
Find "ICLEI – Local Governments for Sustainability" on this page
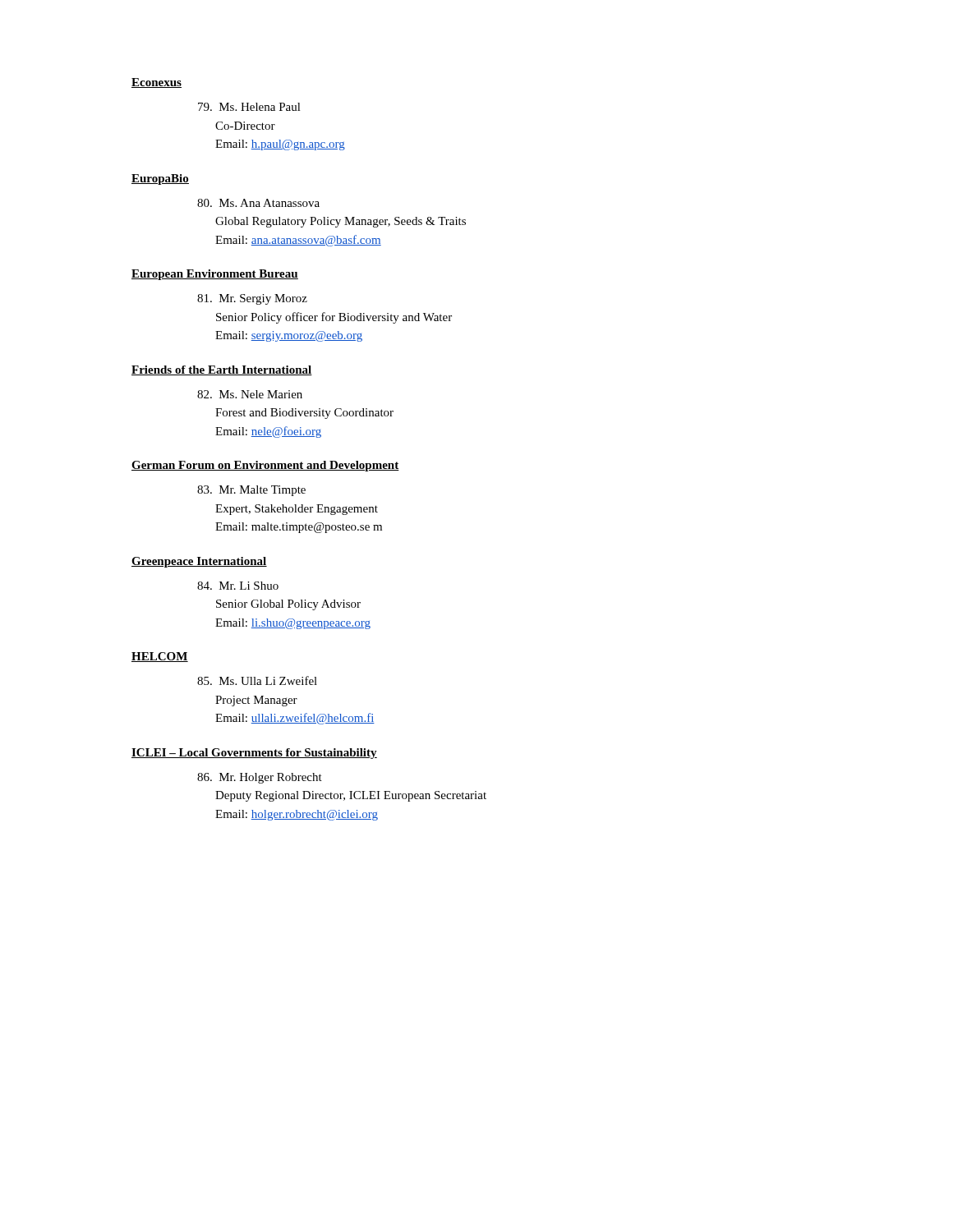pyautogui.click(x=254, y=752)
